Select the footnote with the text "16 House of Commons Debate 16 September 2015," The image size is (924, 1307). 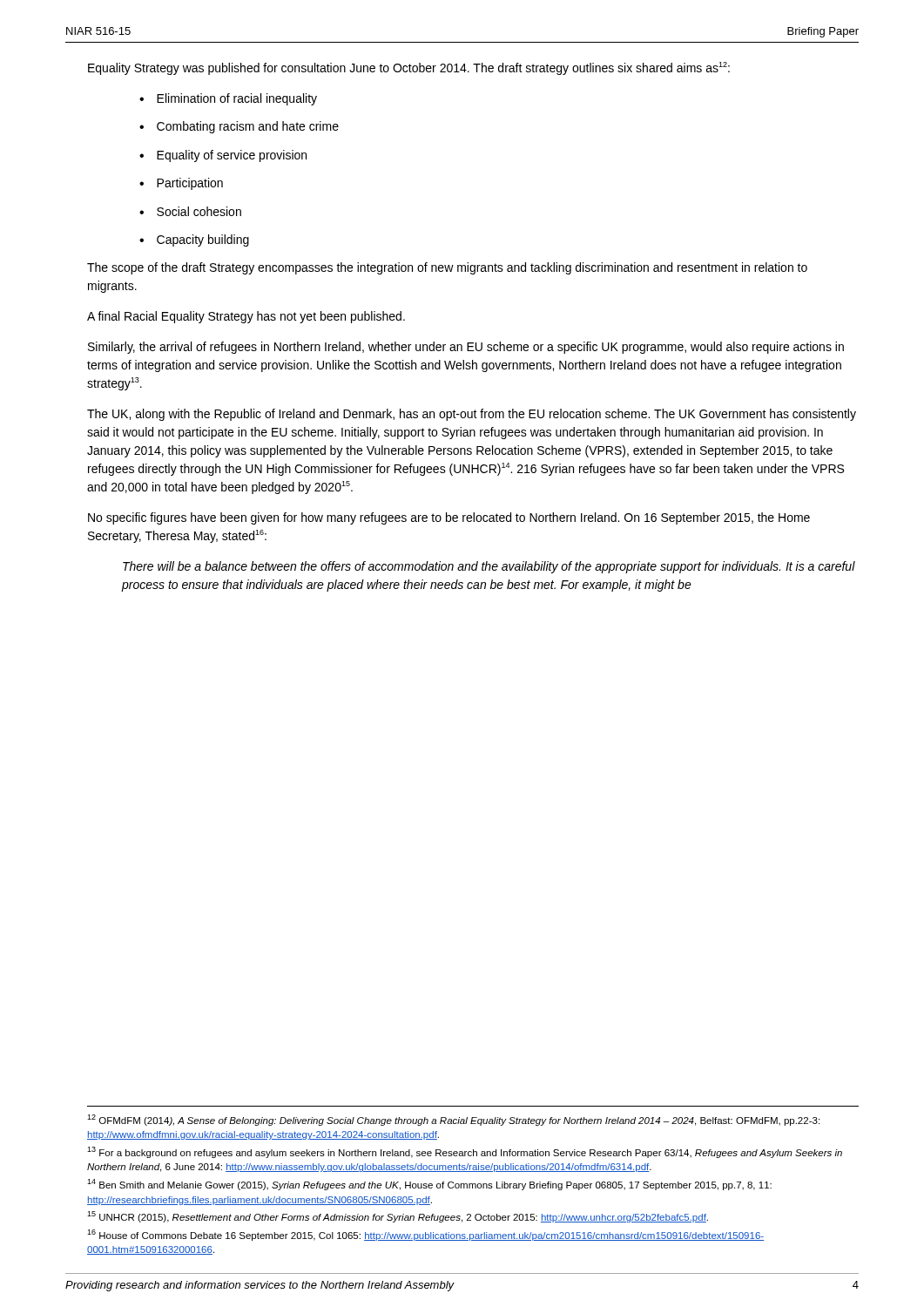click(426, 1241)
